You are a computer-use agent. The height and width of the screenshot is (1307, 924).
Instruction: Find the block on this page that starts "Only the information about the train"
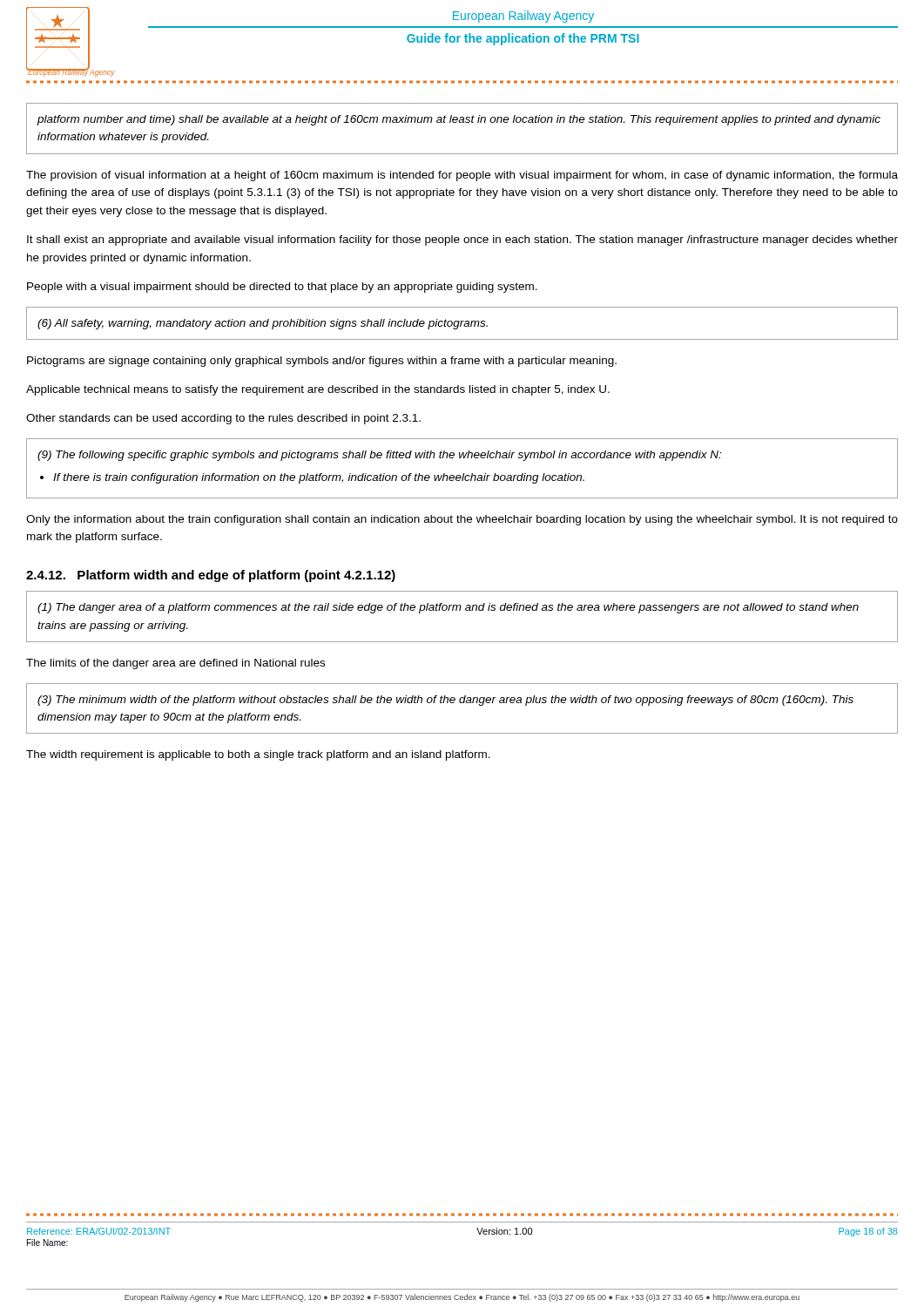tap(462, 528)
